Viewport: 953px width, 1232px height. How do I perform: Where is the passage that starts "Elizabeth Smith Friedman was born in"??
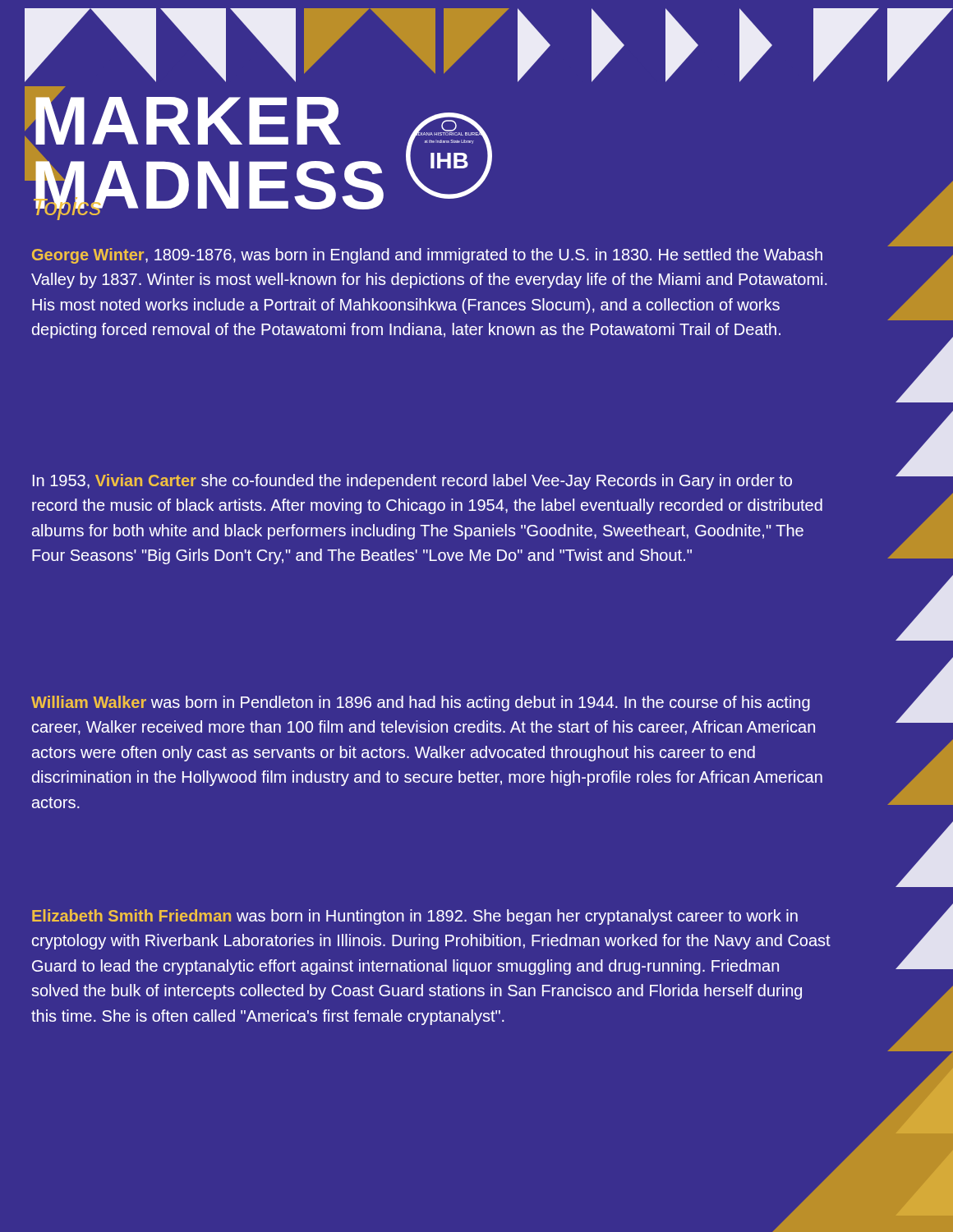coord(431,966)
